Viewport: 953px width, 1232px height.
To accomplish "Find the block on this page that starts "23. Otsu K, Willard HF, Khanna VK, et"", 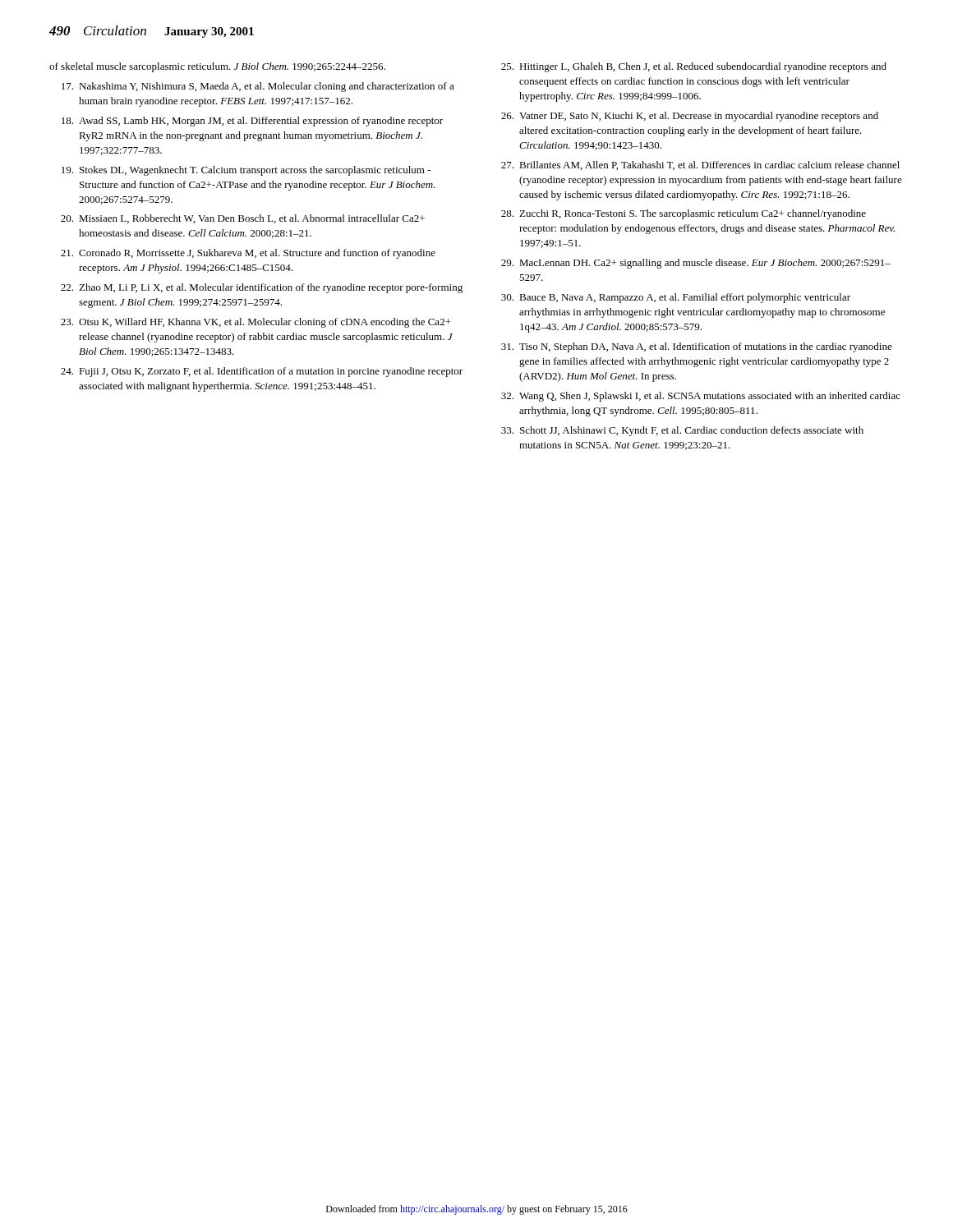I will point(256,337).
